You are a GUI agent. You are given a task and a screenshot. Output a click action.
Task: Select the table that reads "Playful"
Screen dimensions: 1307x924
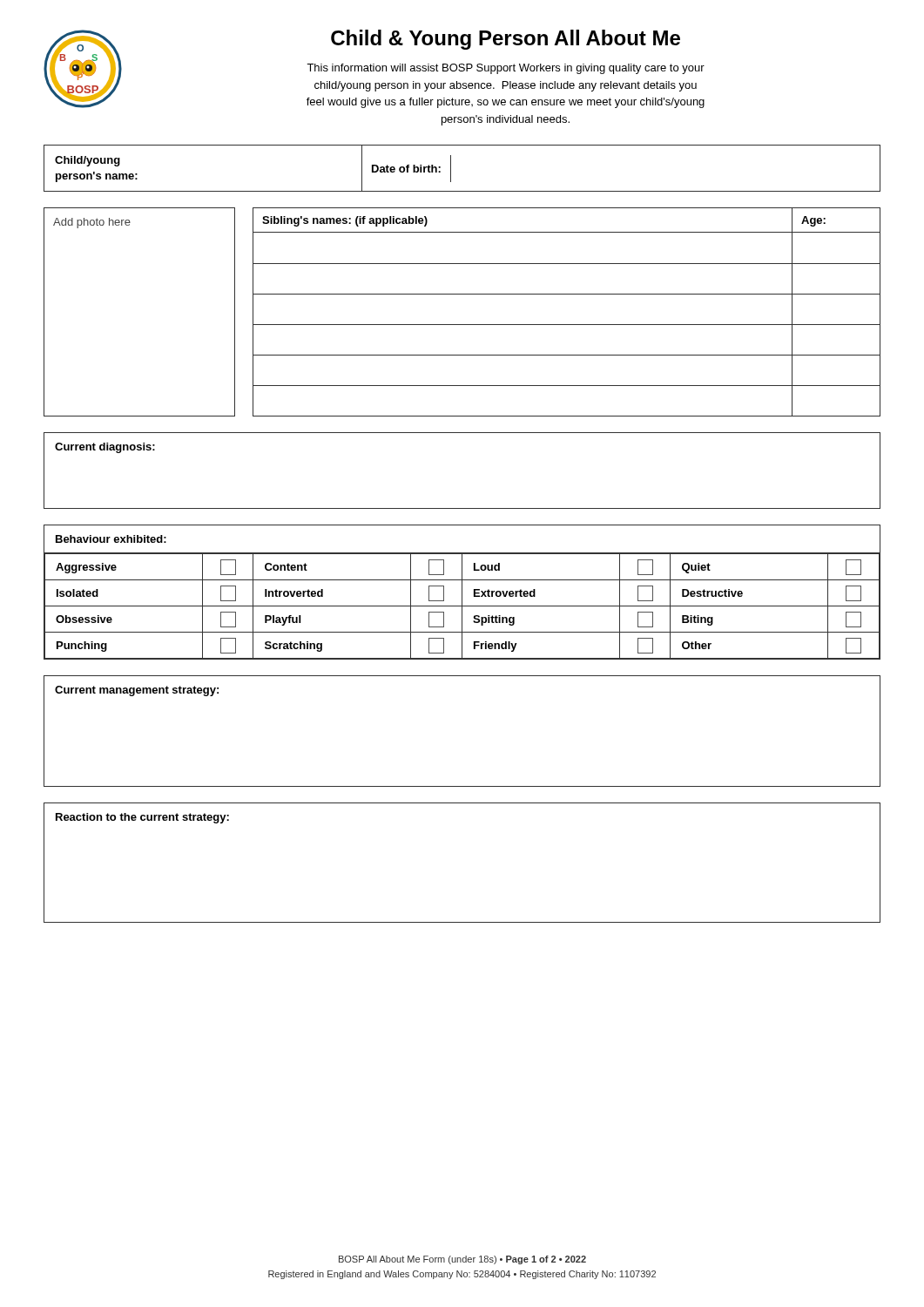click(462, 592)
